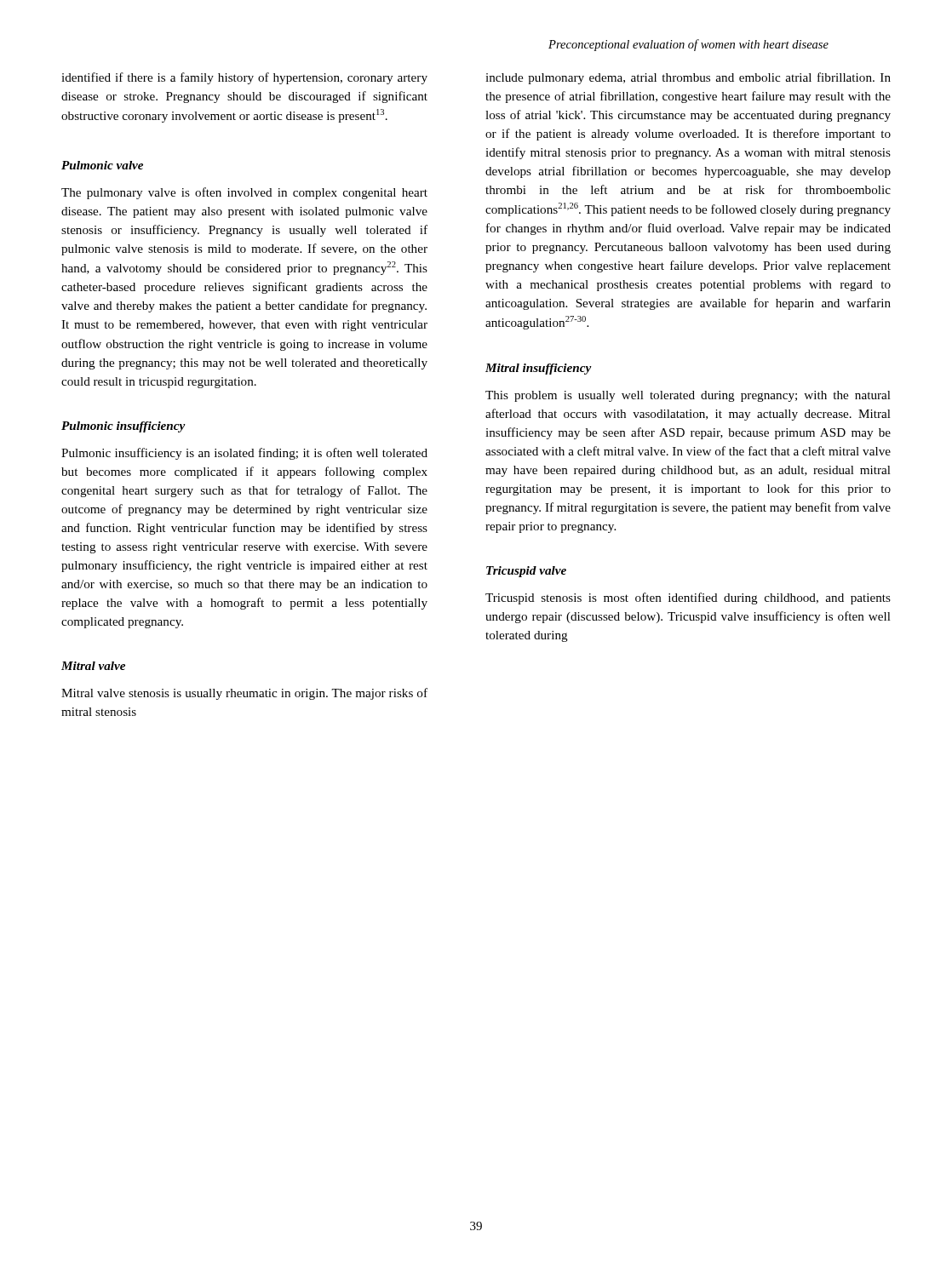This screenshot has width=952, height=1277.
Task: Click on the block starting "Mitral insufficiency"
Action: tap(538, 367)
